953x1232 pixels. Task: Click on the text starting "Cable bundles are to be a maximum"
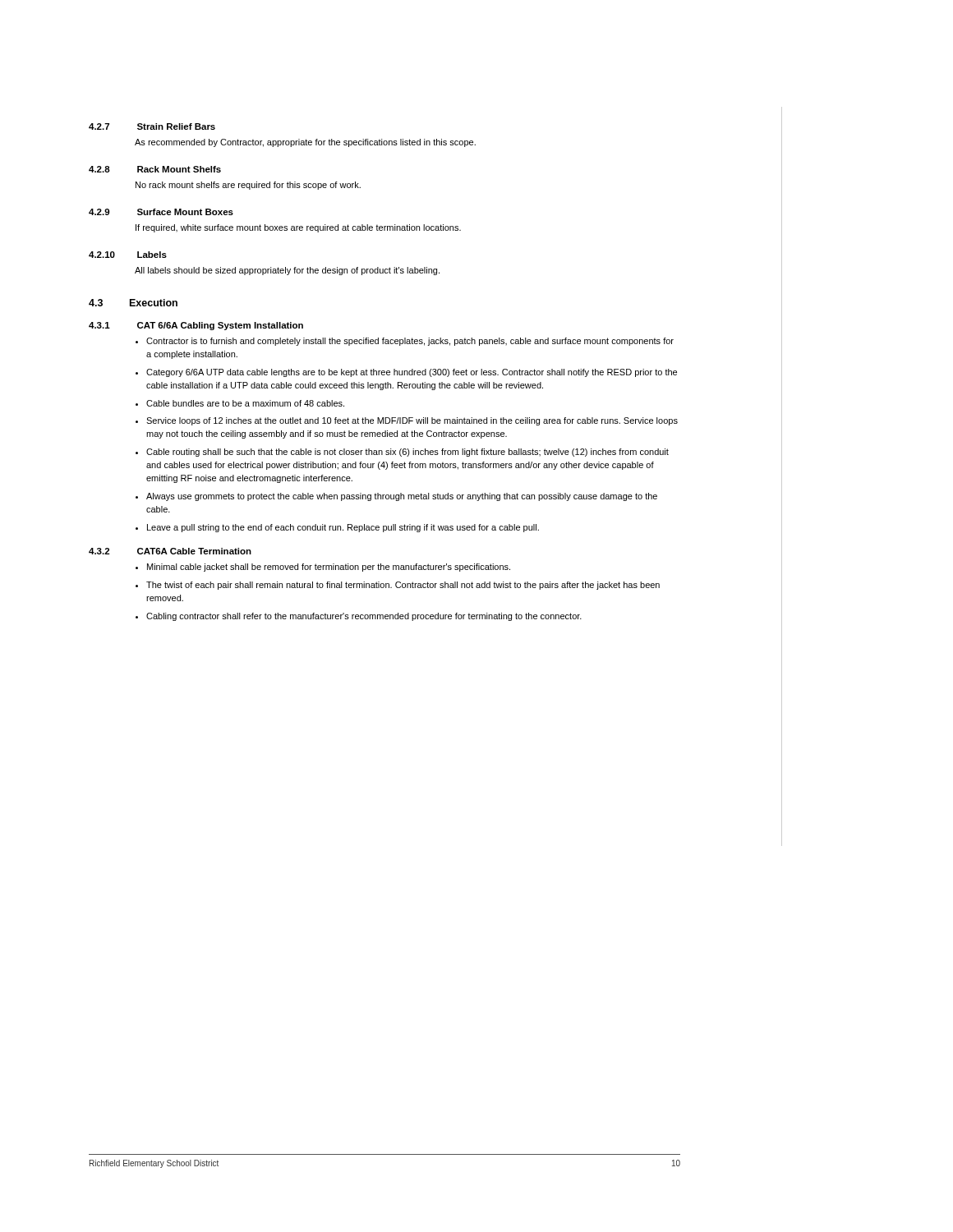(246, 403)
